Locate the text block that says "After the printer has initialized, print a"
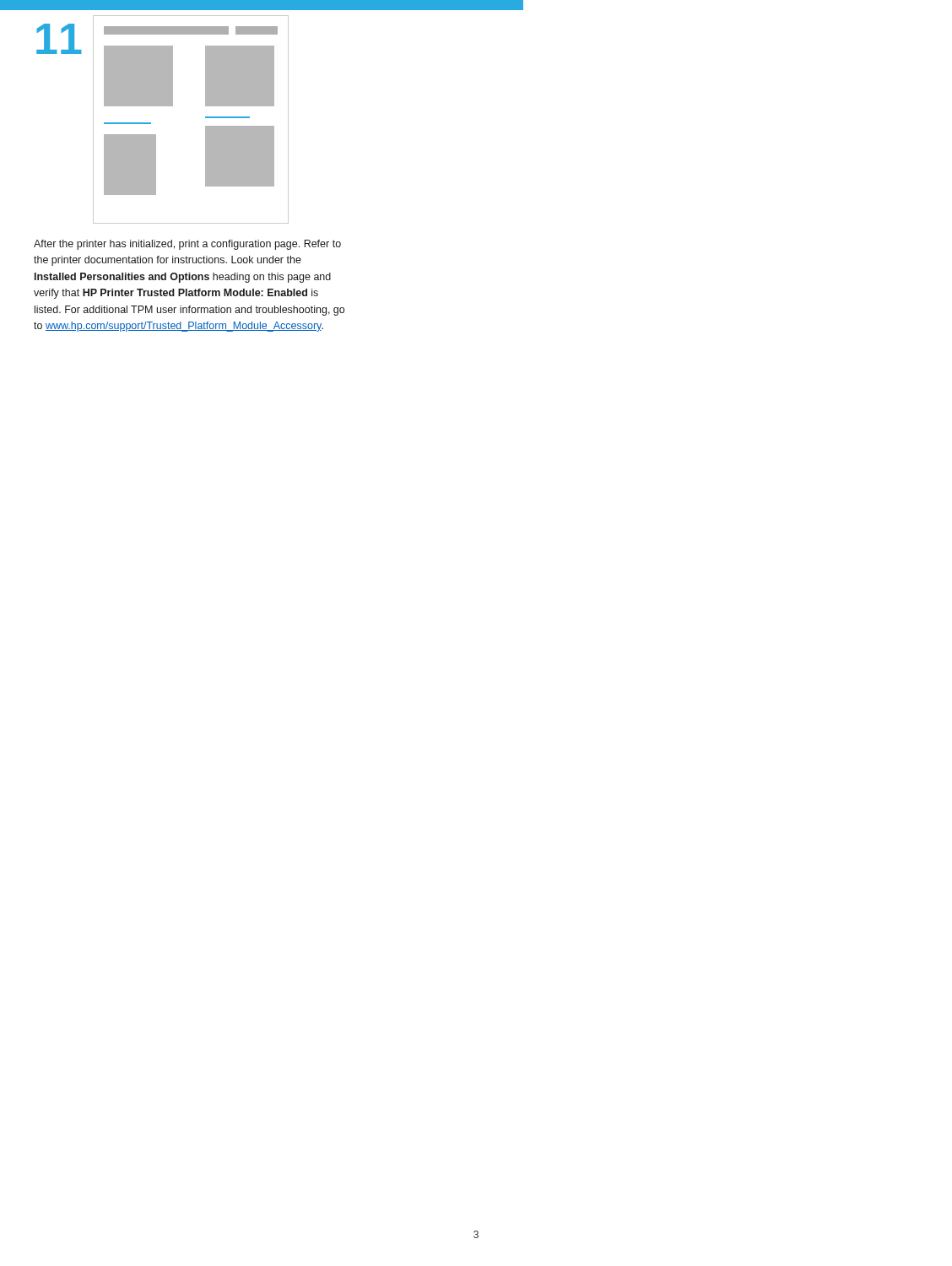This screenshot has width=952, height=1266. click(x=189, y=285)
